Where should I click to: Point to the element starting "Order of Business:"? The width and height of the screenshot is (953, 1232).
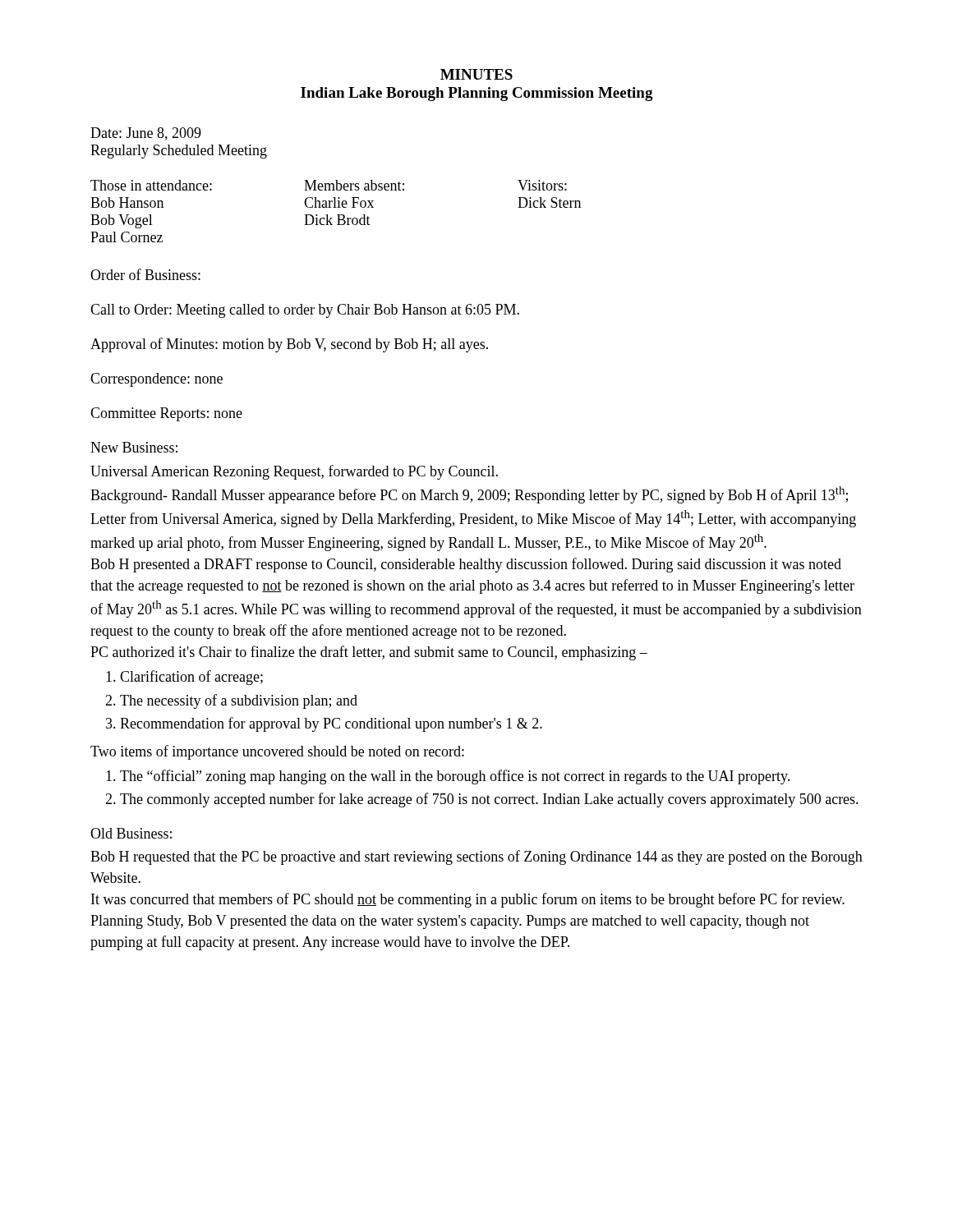(x=146, y=275)
